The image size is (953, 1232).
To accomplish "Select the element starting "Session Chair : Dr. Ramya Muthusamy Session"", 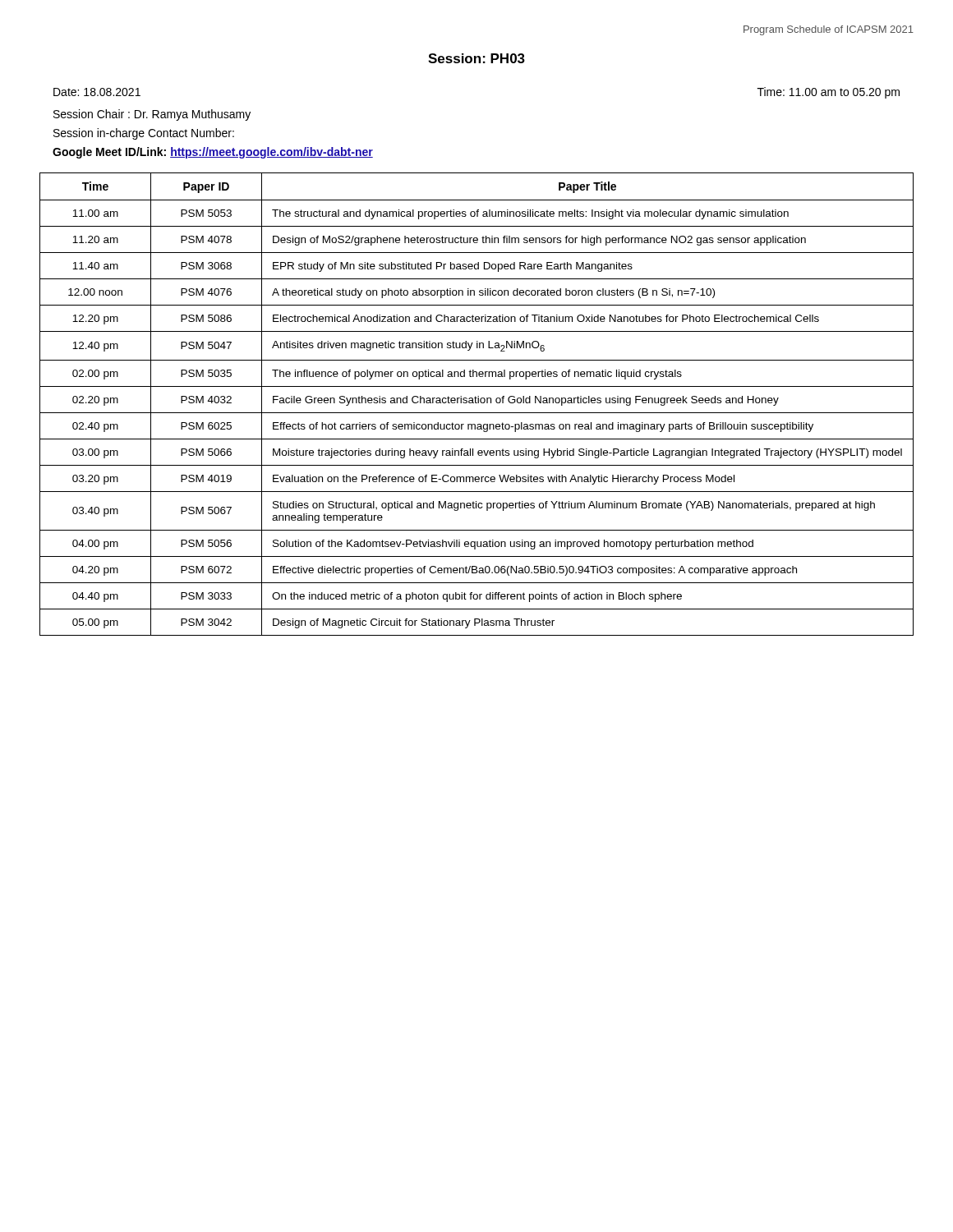I will (213, 133).
